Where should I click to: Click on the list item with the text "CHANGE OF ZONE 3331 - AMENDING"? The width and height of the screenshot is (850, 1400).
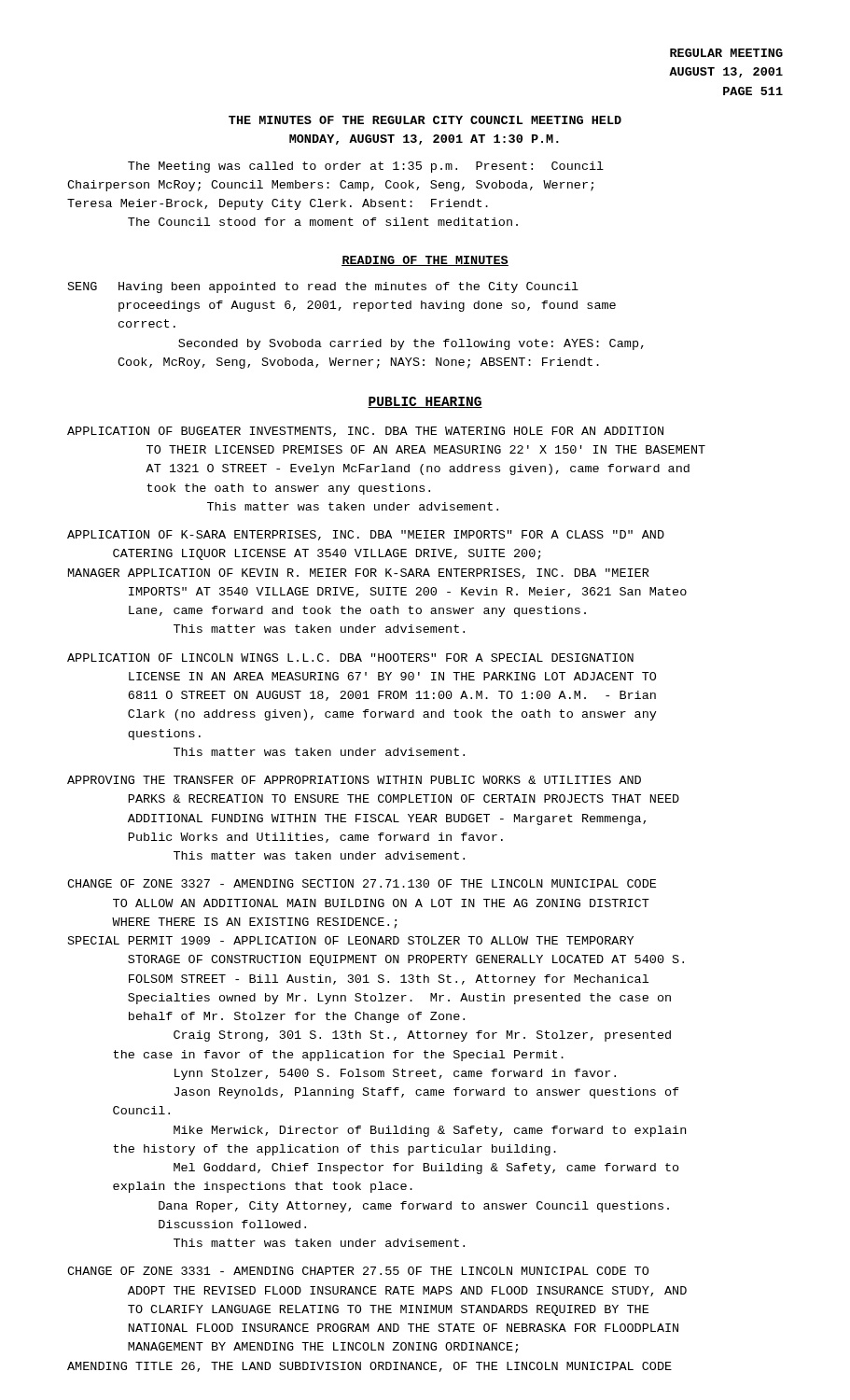(x=377, y=1319)
